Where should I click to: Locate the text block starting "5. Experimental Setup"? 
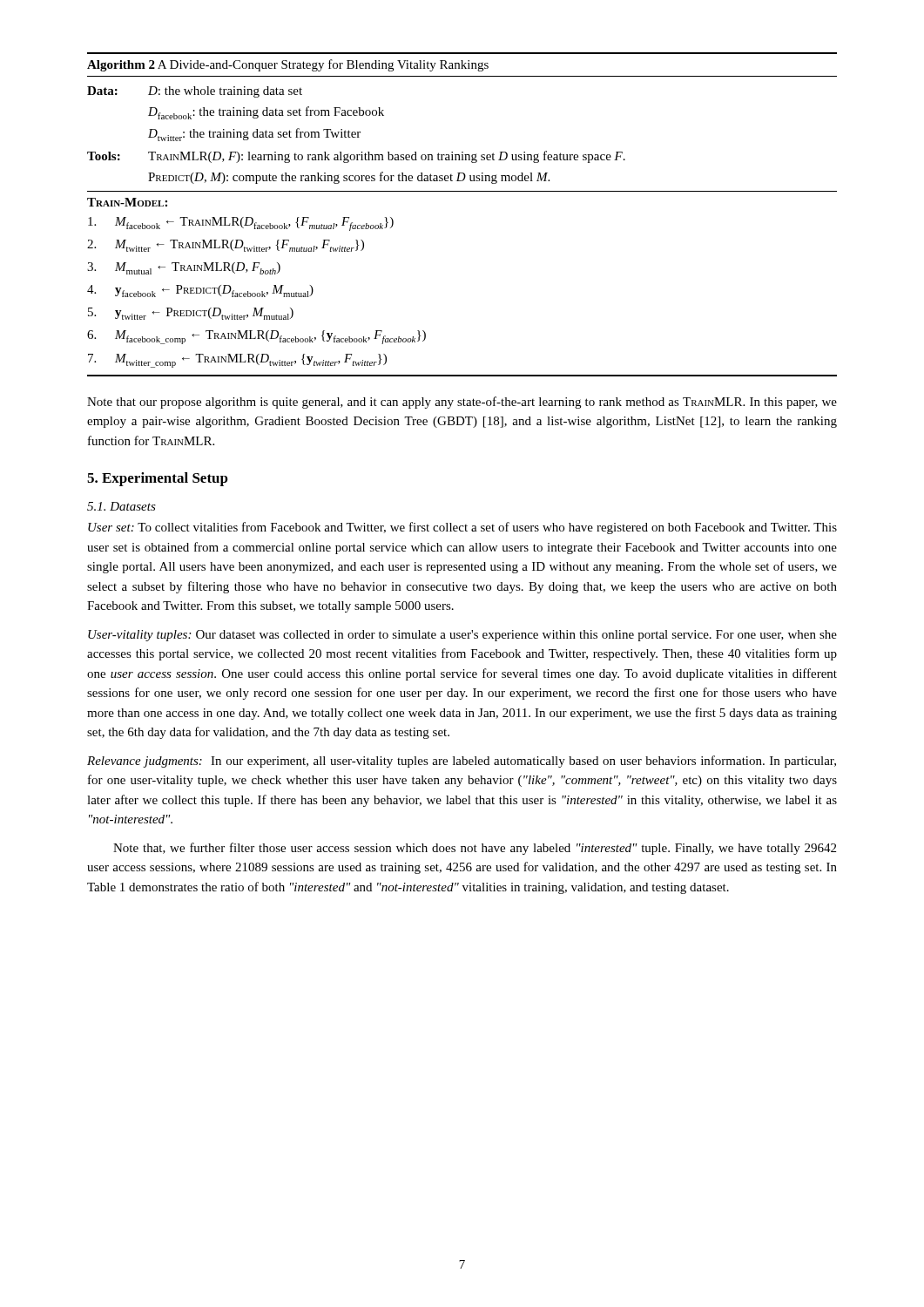158,478
